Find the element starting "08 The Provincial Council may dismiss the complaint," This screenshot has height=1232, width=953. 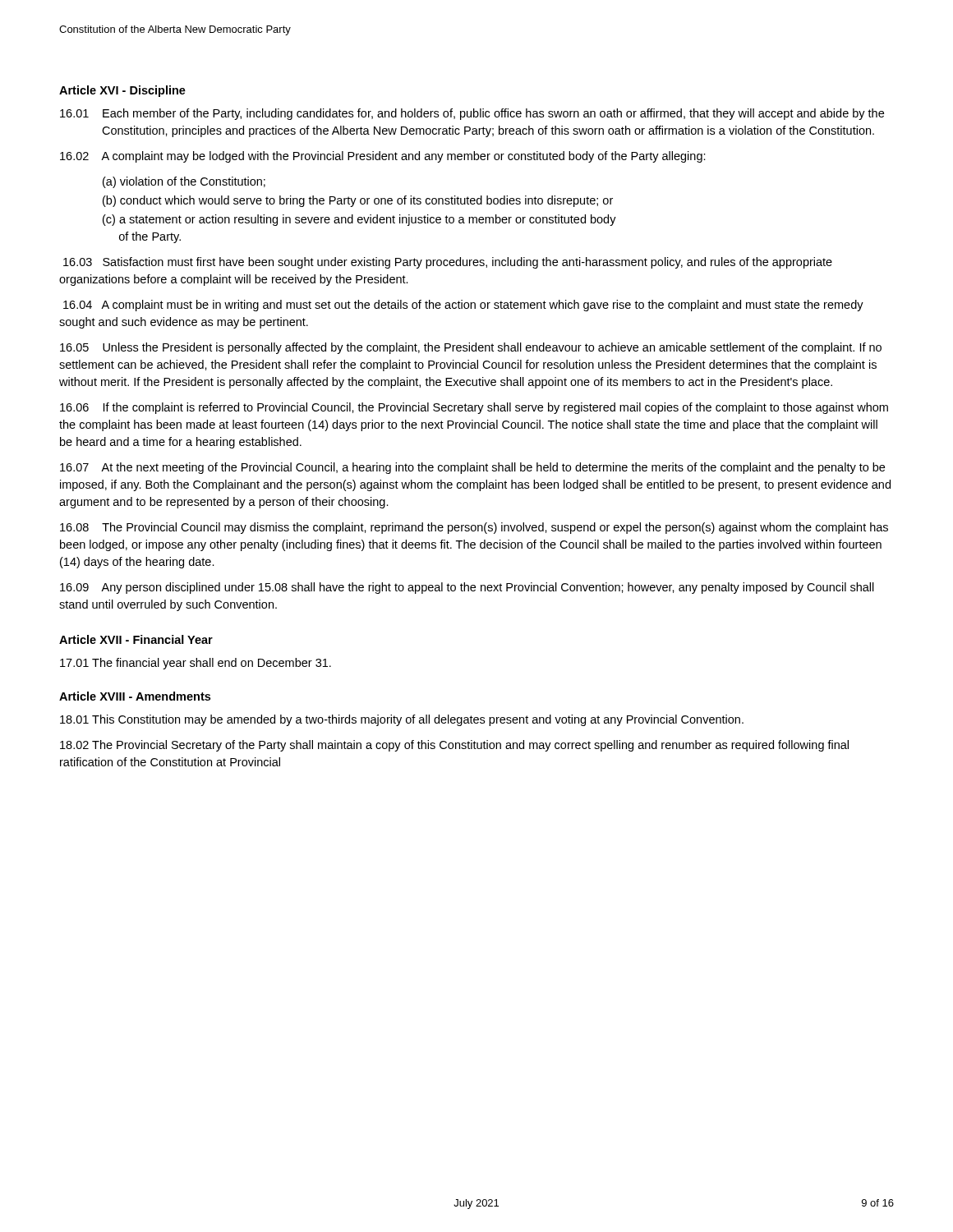click(x=474, y=545)
